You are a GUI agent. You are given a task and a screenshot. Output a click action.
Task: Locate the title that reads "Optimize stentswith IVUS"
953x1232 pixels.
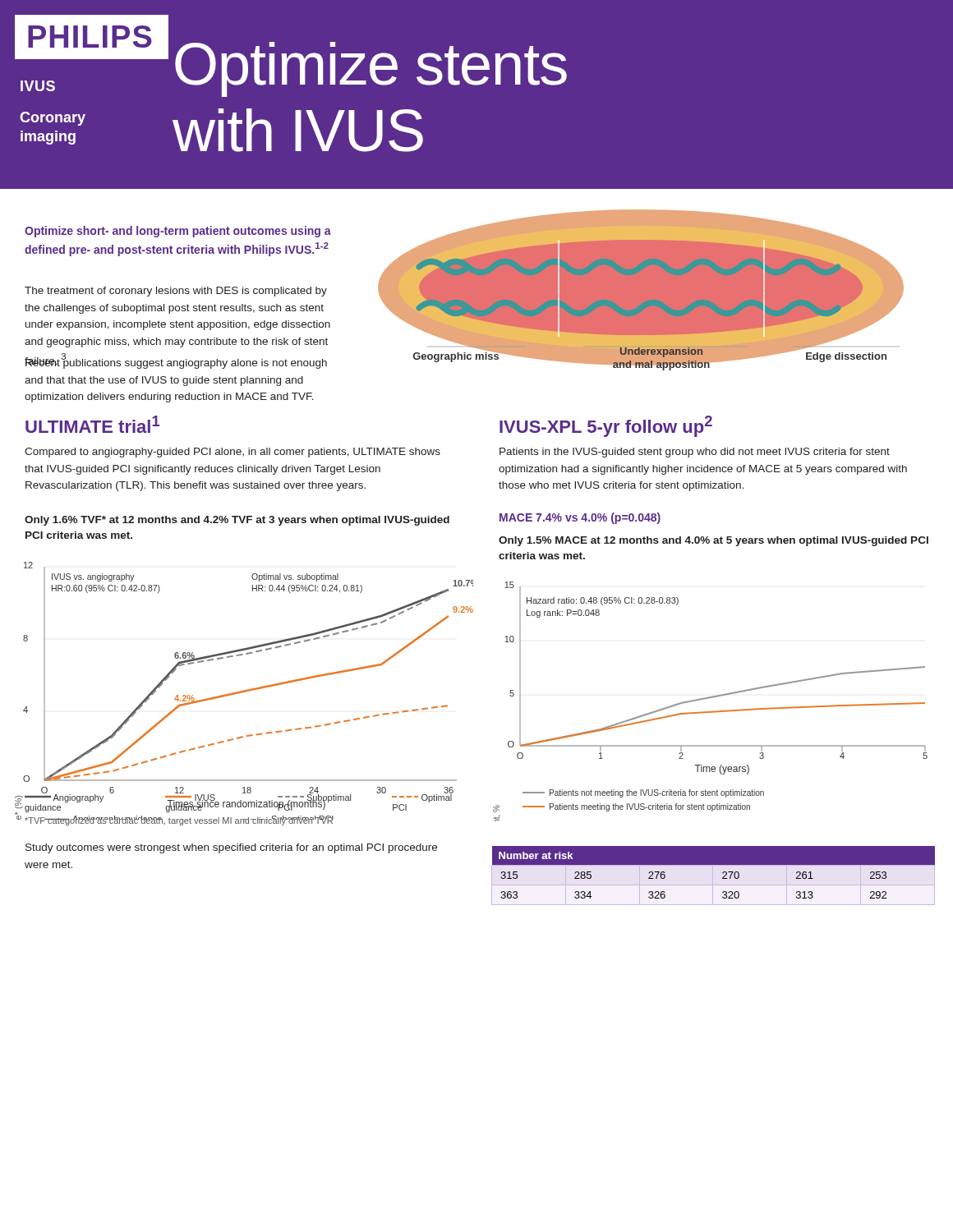click(x=370, y=97)
